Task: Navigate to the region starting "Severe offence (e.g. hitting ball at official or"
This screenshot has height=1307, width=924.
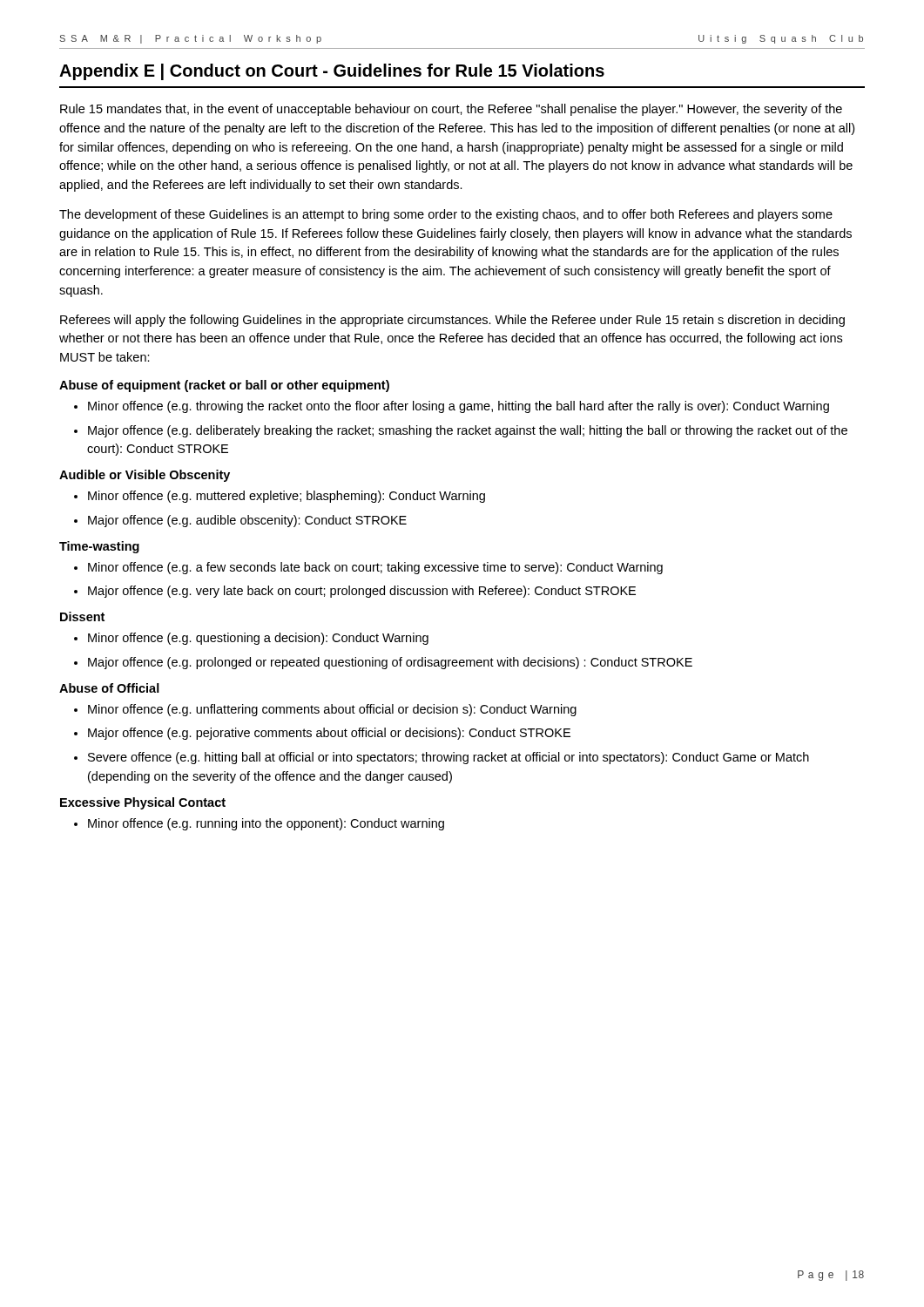Action: pos(448,767)
